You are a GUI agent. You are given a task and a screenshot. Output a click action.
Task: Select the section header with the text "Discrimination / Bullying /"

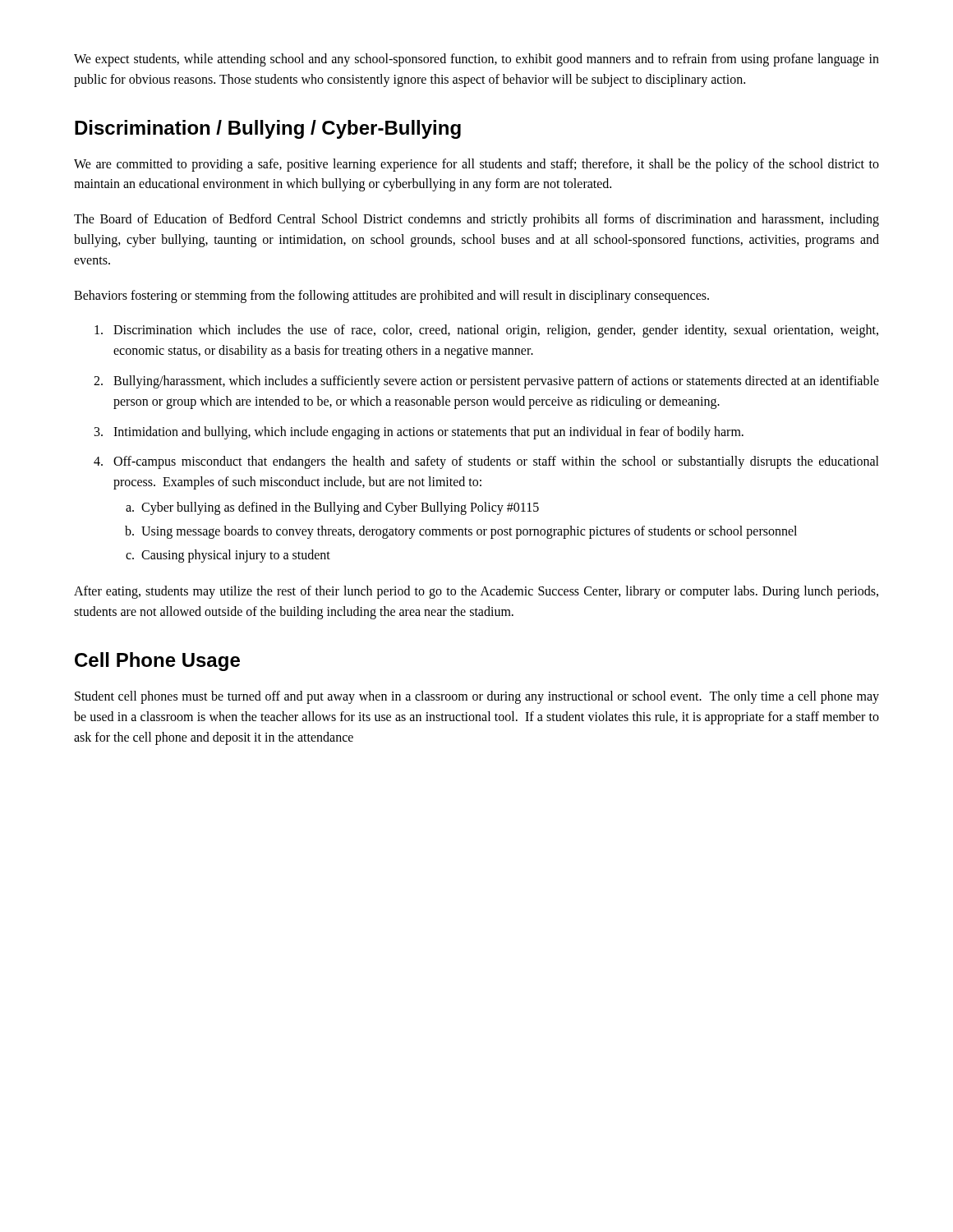(x=268, y=127)
